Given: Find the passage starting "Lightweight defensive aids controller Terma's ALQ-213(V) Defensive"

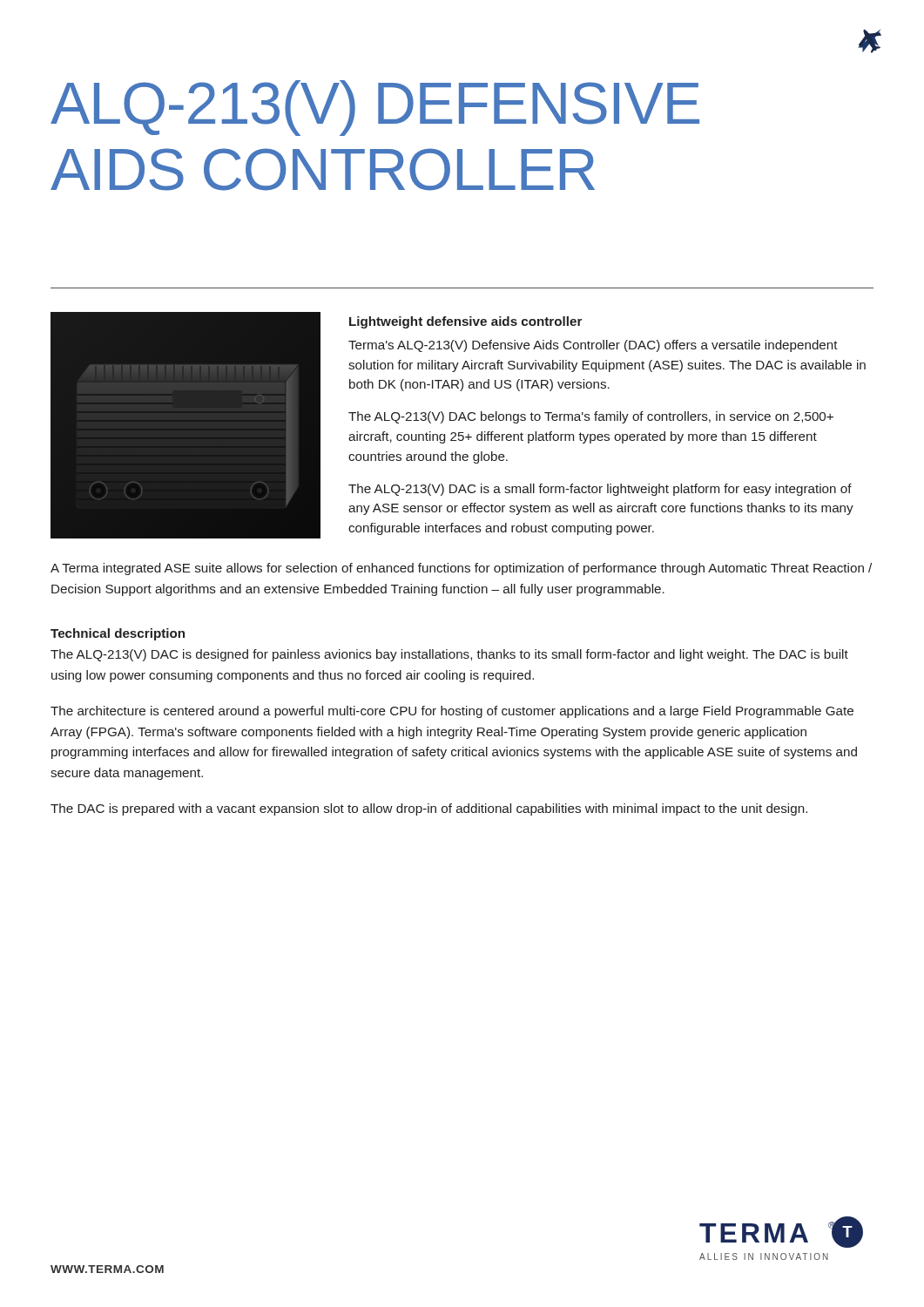Looking at the screenshot, I should coord(611,425).
